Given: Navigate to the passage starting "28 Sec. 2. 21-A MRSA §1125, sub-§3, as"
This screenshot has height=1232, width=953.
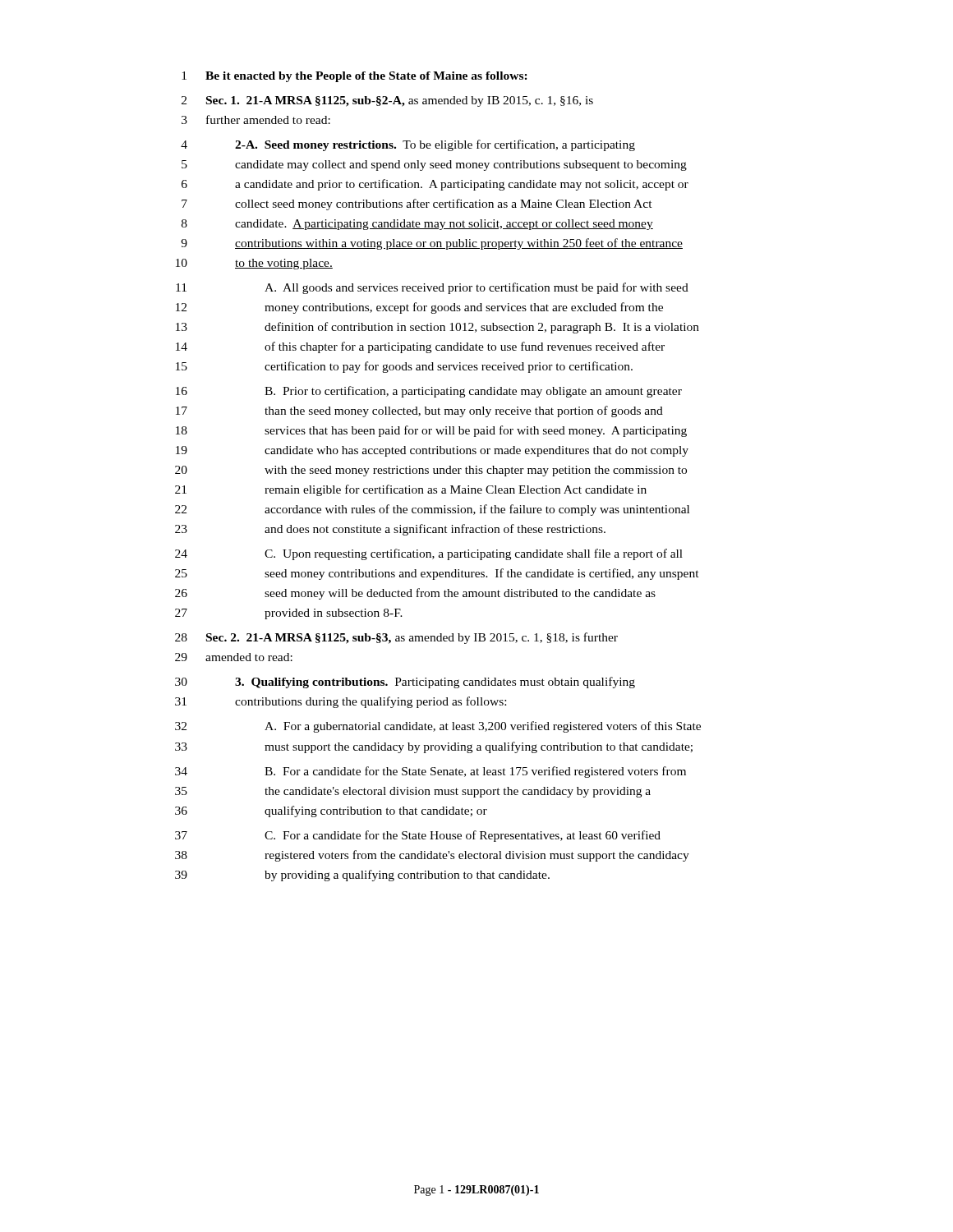Looking at the screenshot, I should [x=509, y=648].
